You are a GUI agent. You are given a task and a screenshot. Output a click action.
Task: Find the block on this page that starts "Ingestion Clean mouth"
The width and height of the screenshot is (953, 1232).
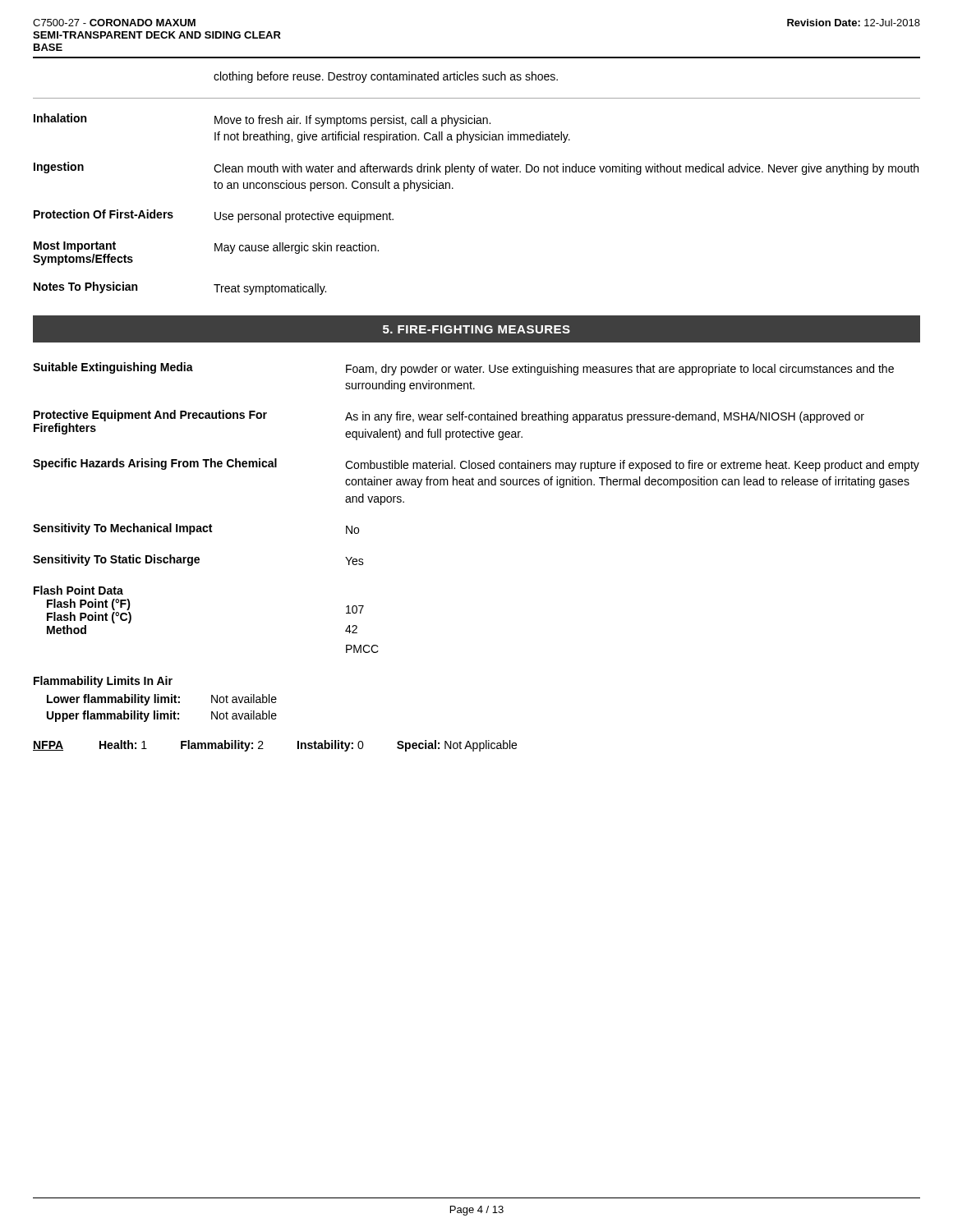click(x=476, y=176)
